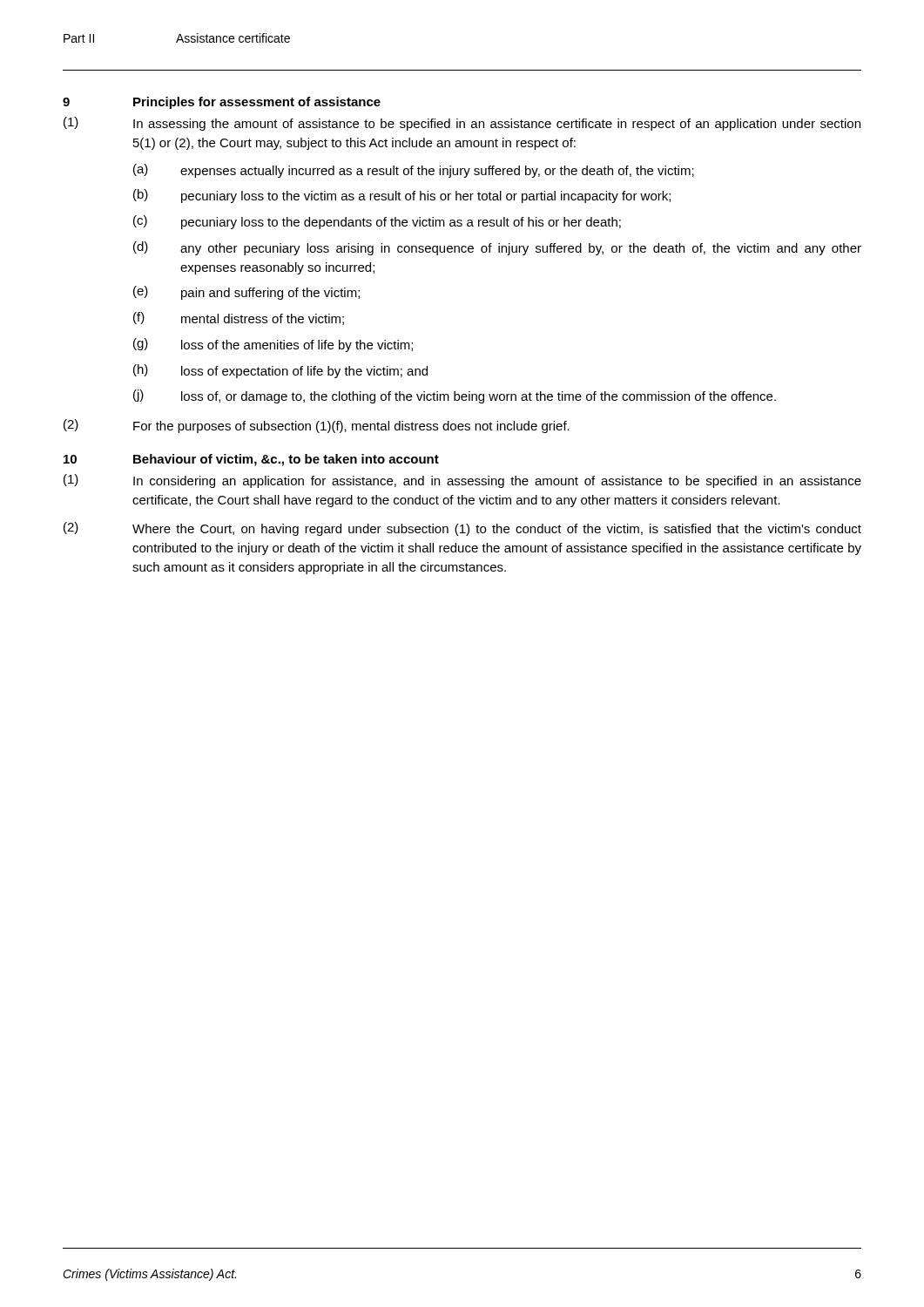Select the text starting "9 Principles for"
The image size is (924, 1307).
point(222,103)
